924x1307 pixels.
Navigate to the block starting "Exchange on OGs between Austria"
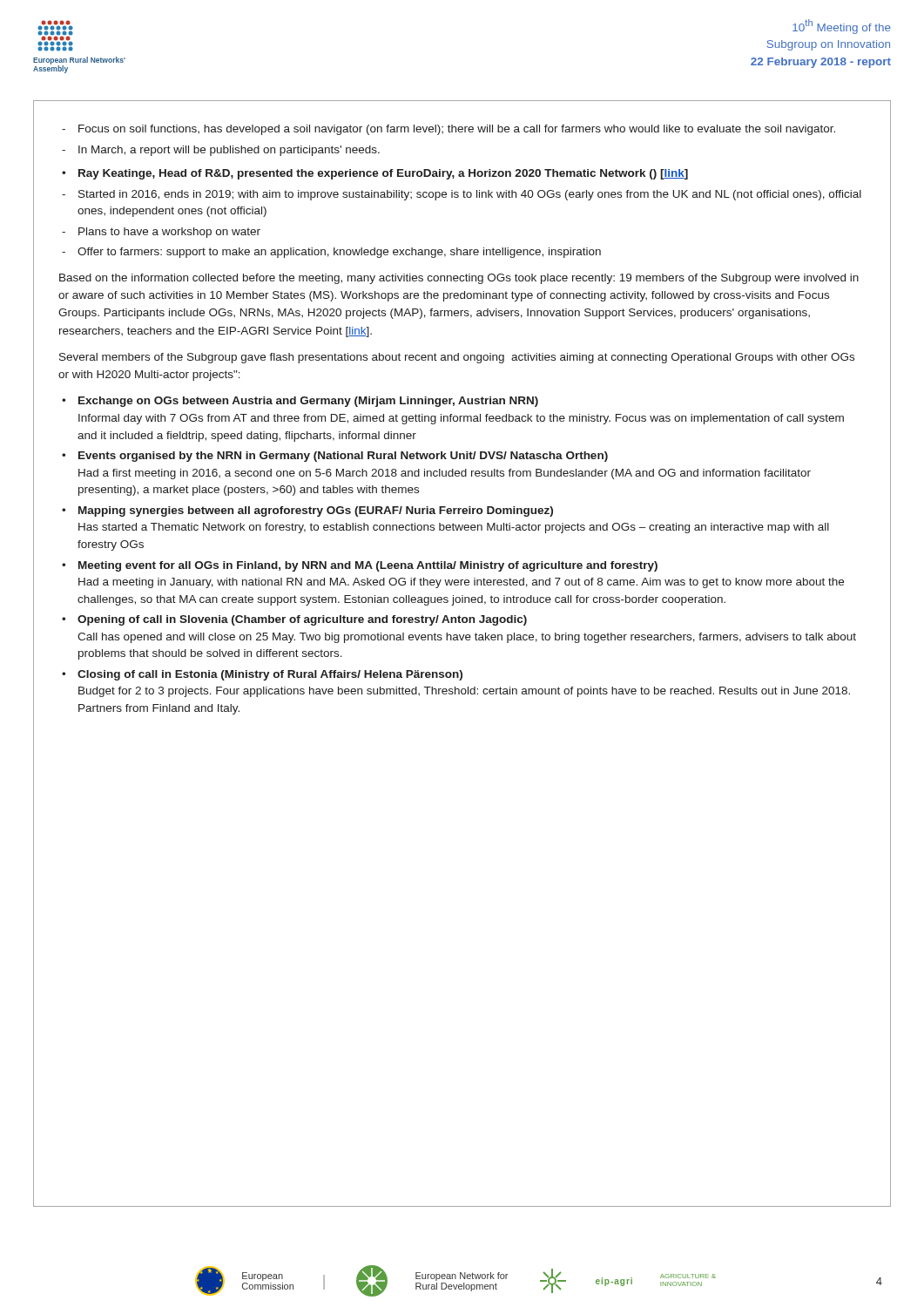pyautogui.click(x=472, y=418)
